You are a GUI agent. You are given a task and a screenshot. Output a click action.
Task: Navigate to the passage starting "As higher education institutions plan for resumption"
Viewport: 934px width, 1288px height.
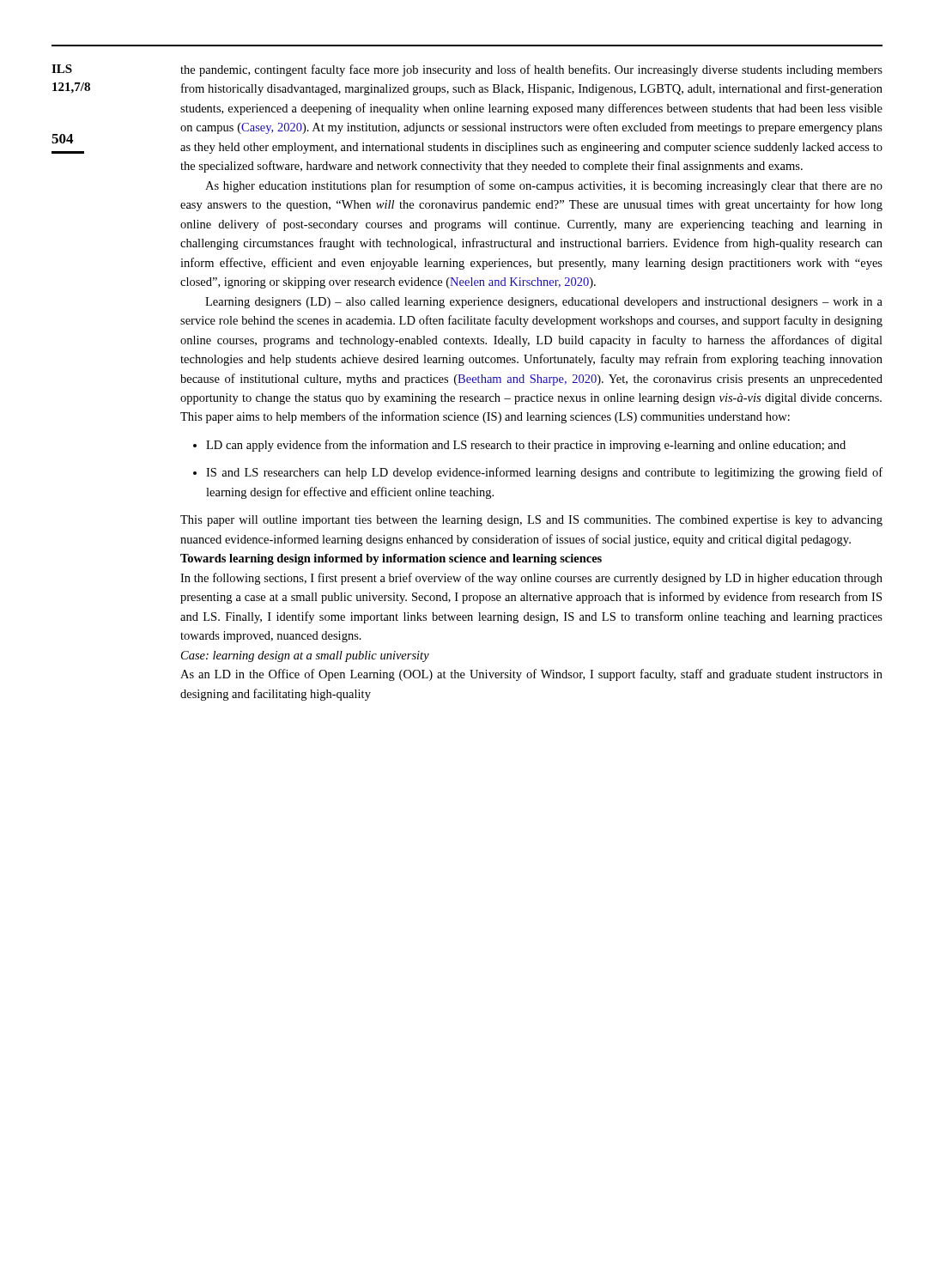[531, 234]
